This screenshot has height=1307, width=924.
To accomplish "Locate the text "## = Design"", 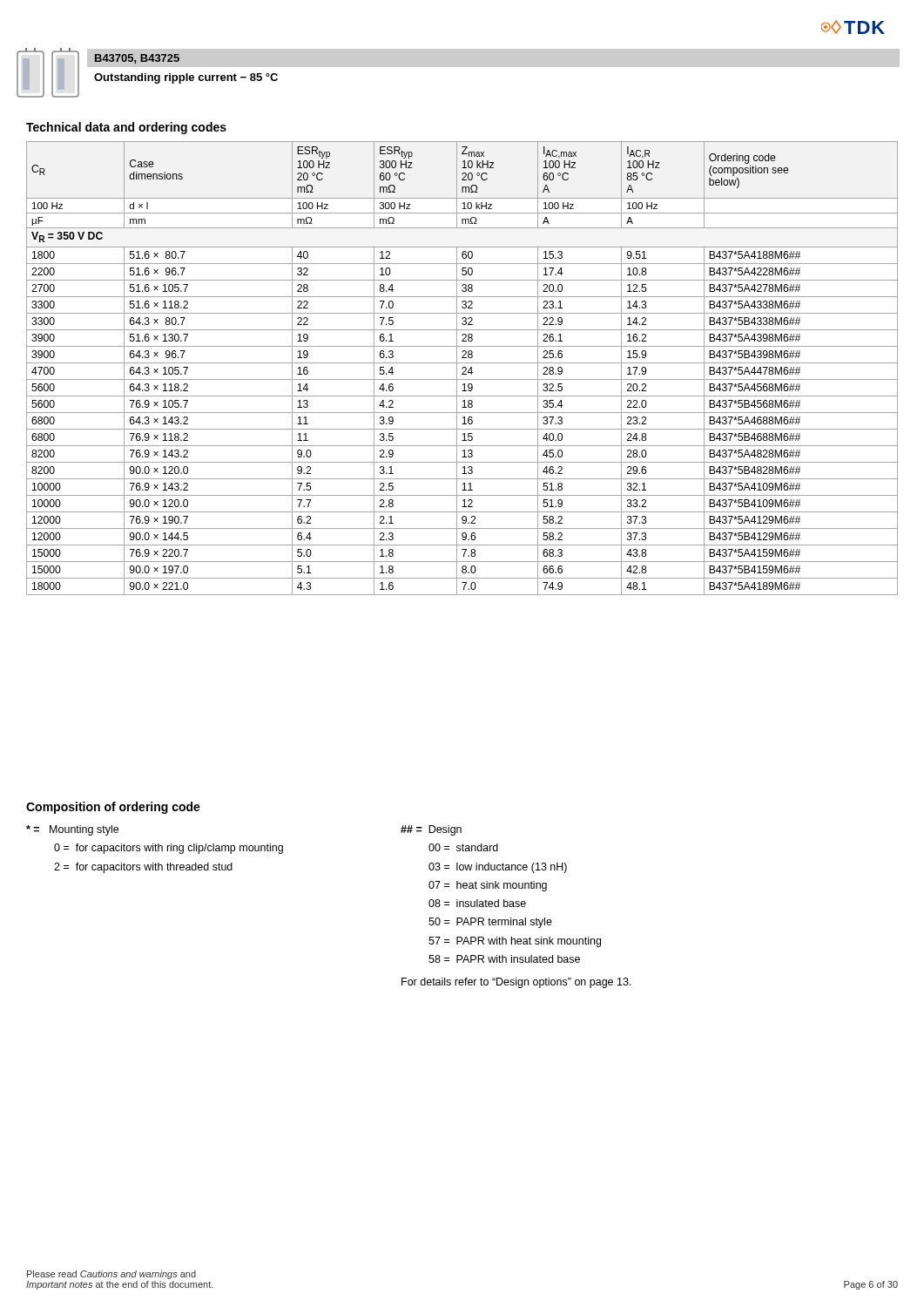I will click(x=431, y=829).
